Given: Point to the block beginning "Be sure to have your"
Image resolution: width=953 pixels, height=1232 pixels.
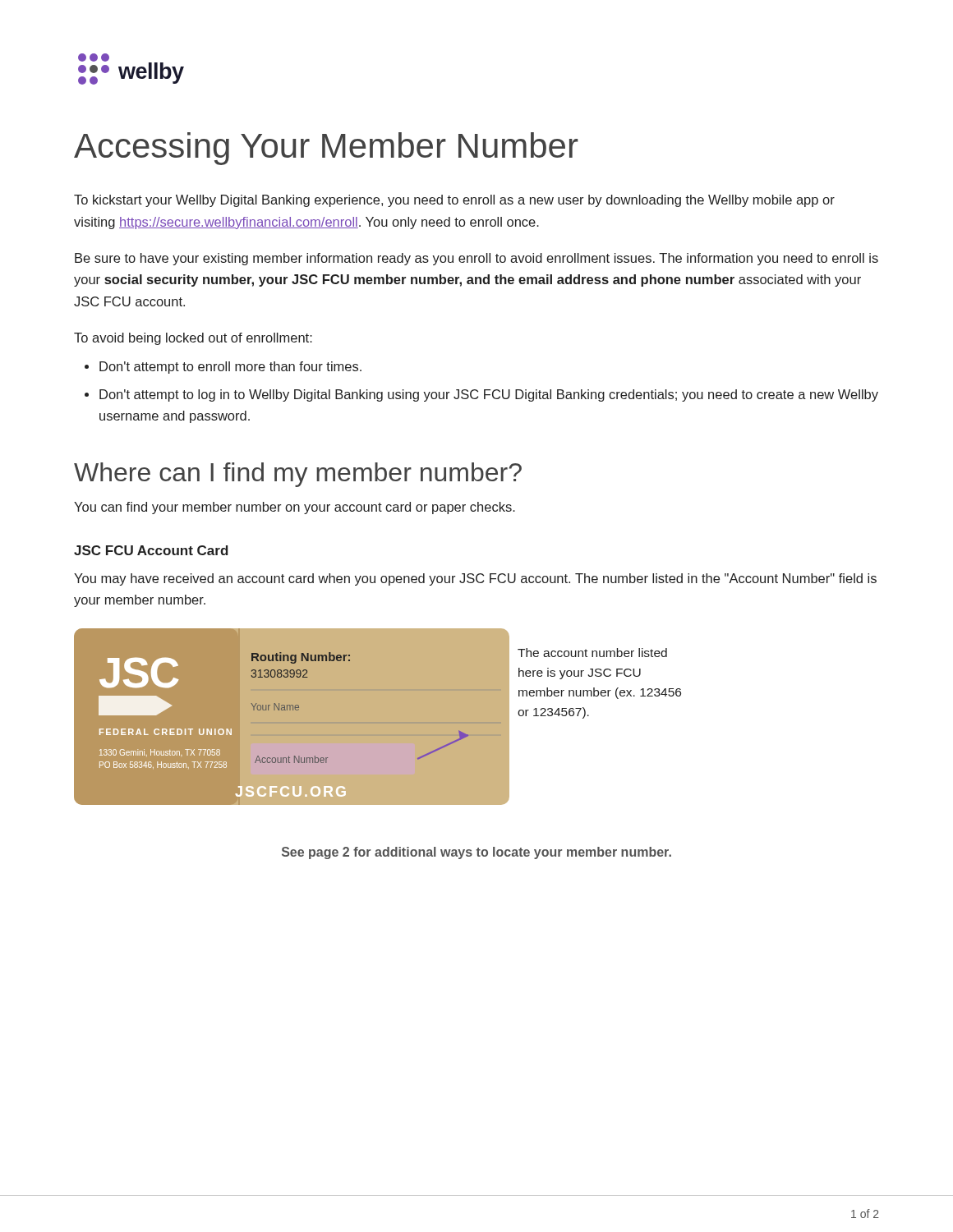Looking at the screenshot, I should (x=476, y=280).
